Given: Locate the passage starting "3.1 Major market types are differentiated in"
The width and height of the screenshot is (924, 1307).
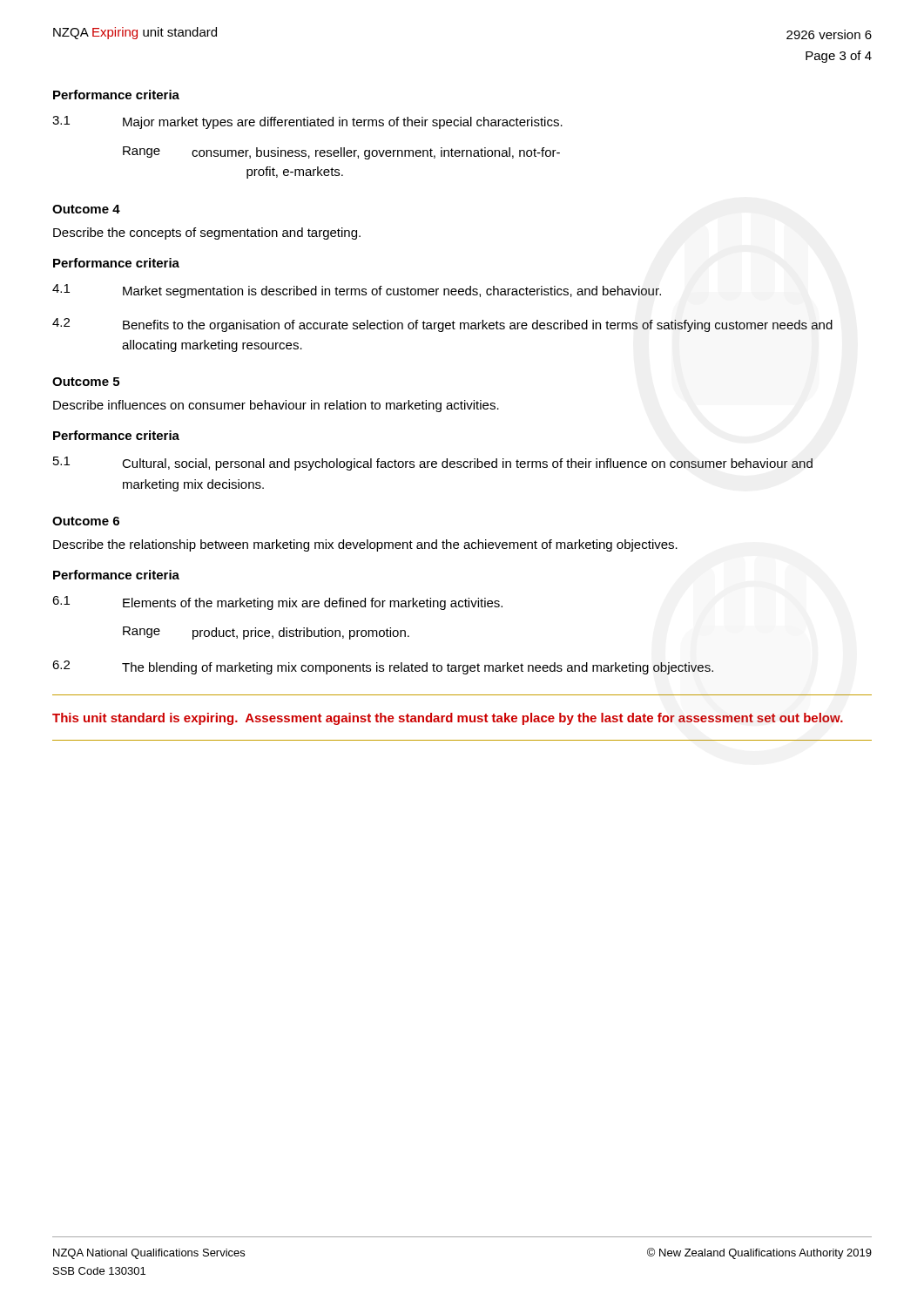Looking at the screenshot, I should (x=462, y=122).
